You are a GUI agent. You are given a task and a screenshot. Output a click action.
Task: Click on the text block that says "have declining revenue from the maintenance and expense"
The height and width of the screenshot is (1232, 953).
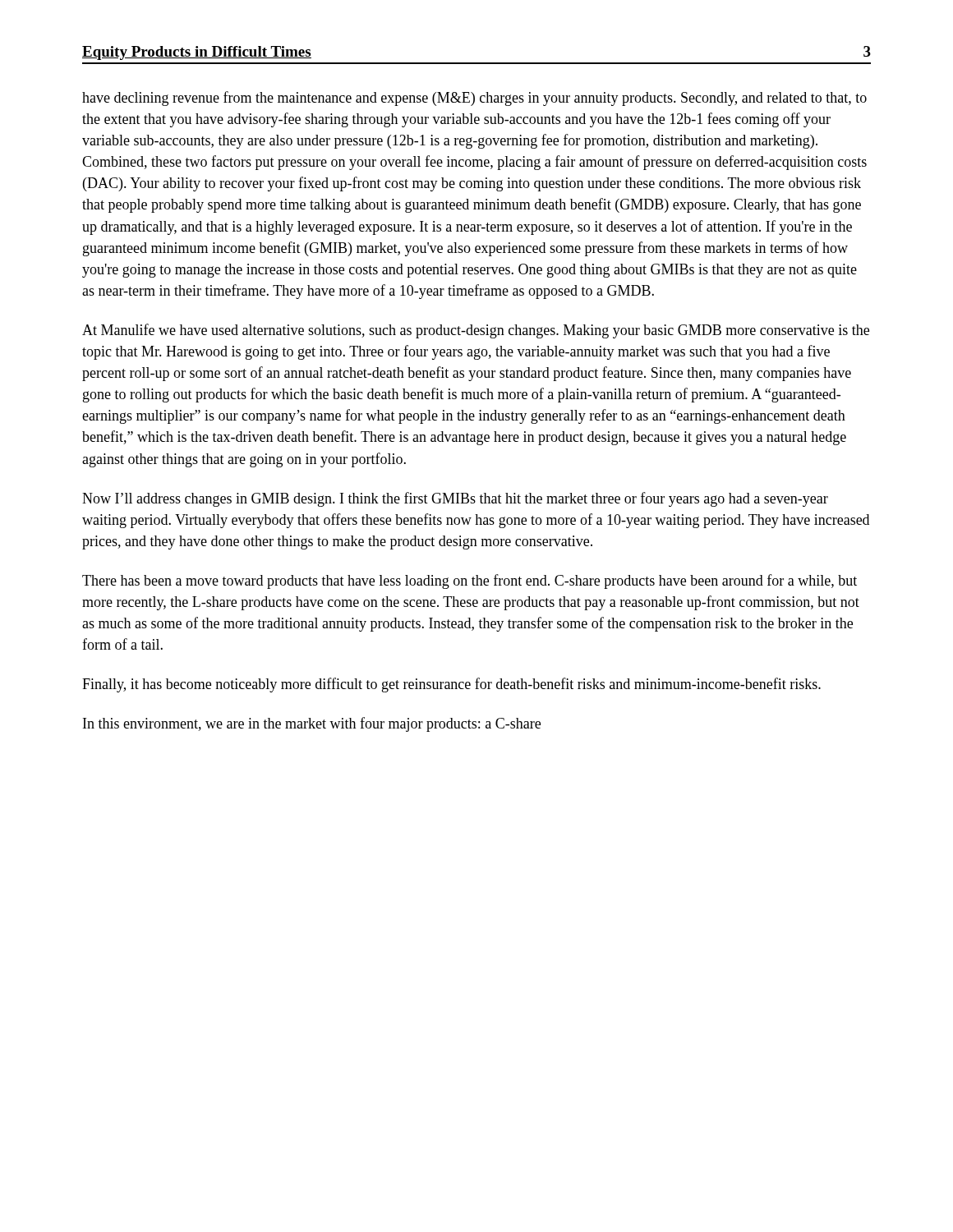point(475,194)
